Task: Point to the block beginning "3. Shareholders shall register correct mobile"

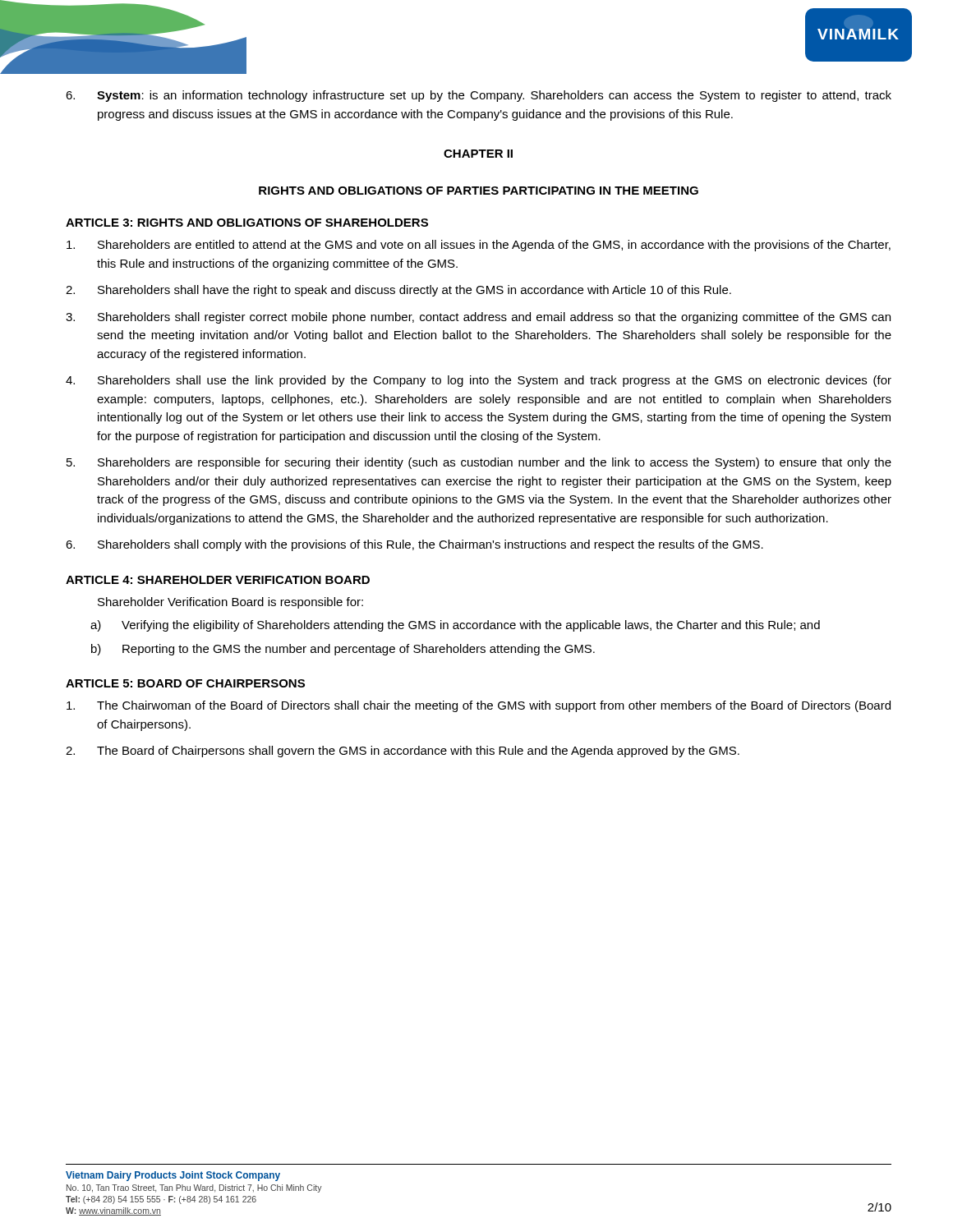Action: (x=479, y=335)
